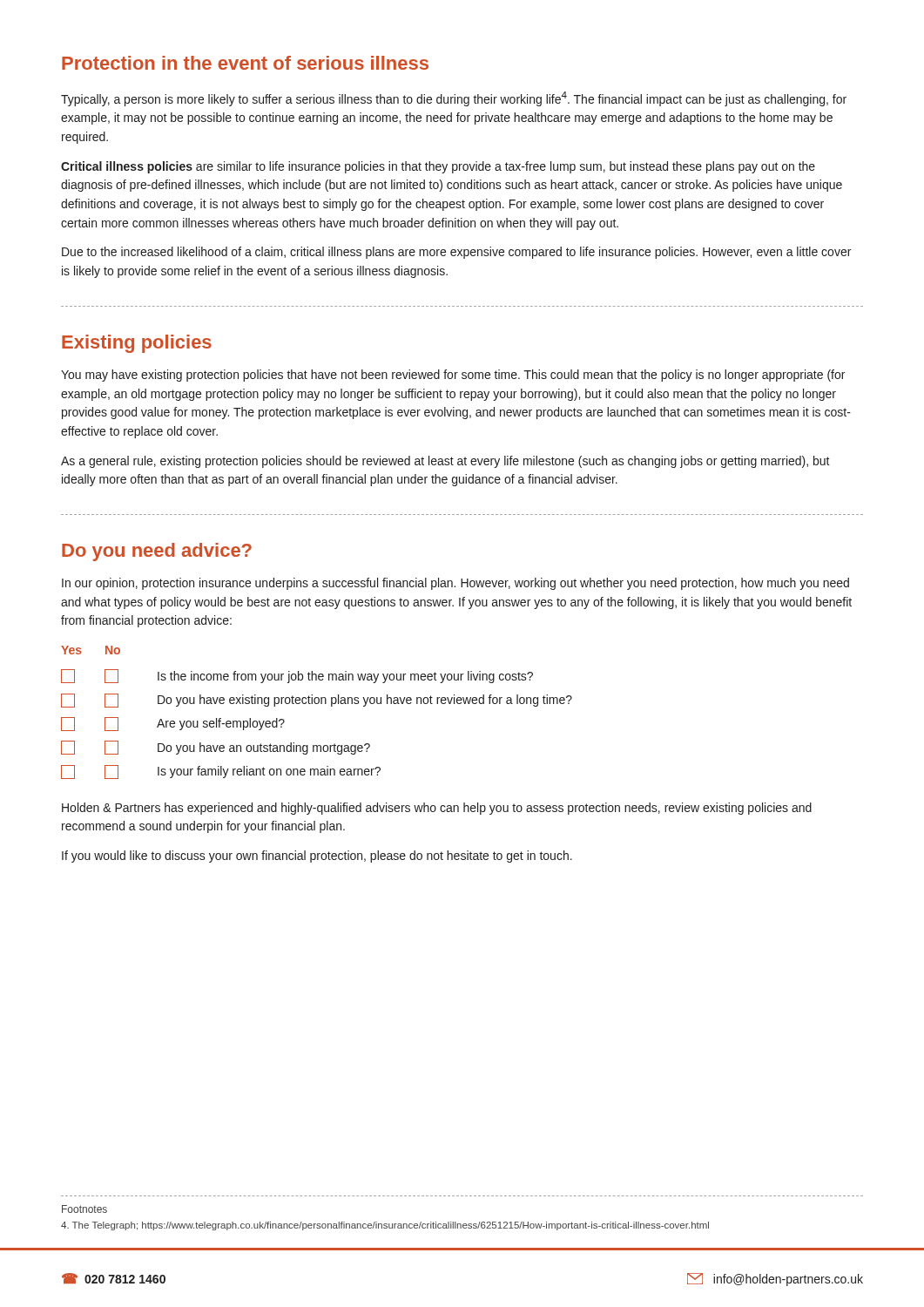
Task: Point to the text block starting "You may have existing protection"
Action: (456, 403)
